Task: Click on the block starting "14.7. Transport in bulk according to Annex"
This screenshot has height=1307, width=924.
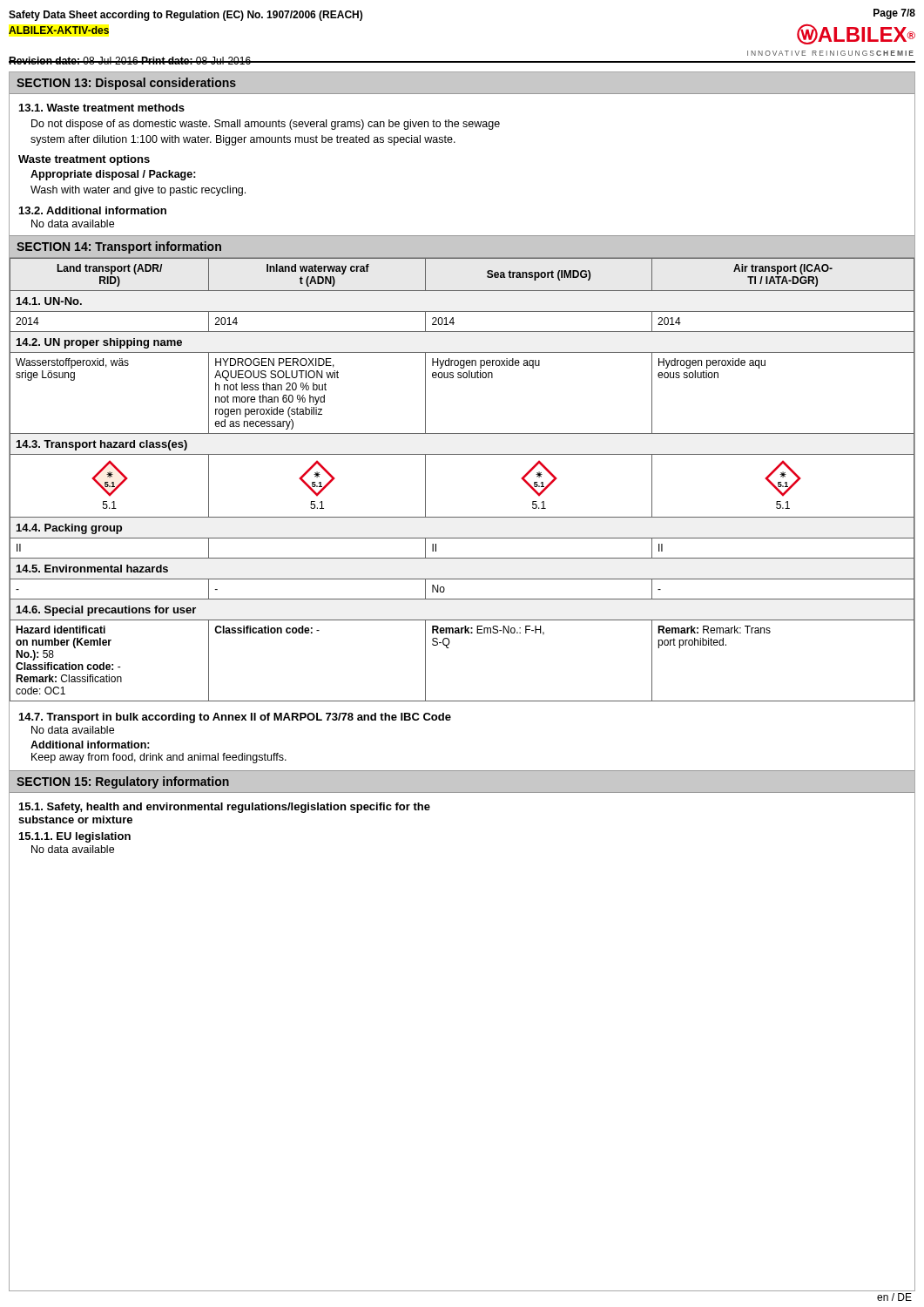Action: click(x=235, y=716)
